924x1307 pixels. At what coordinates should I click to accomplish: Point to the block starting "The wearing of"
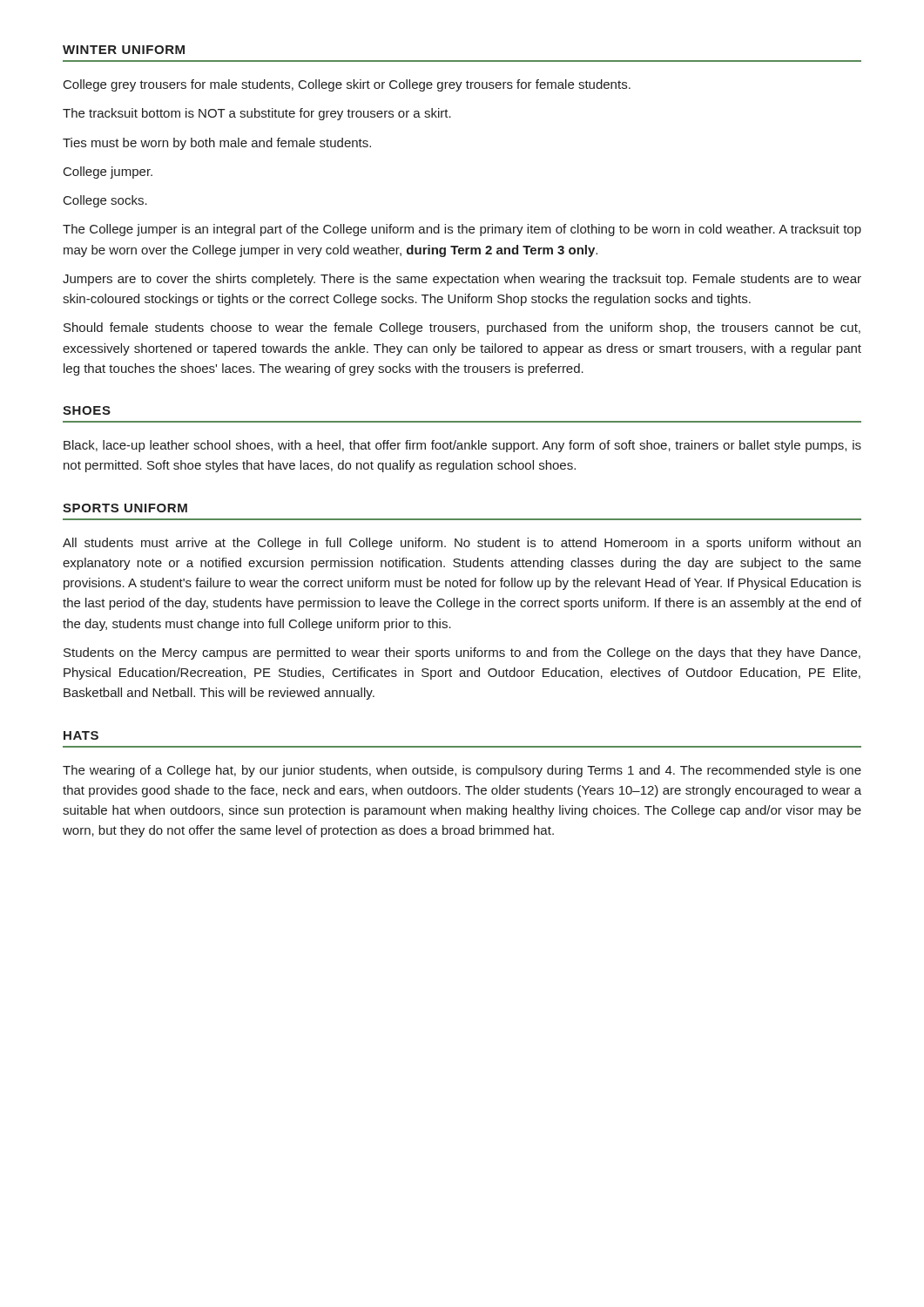462,800
